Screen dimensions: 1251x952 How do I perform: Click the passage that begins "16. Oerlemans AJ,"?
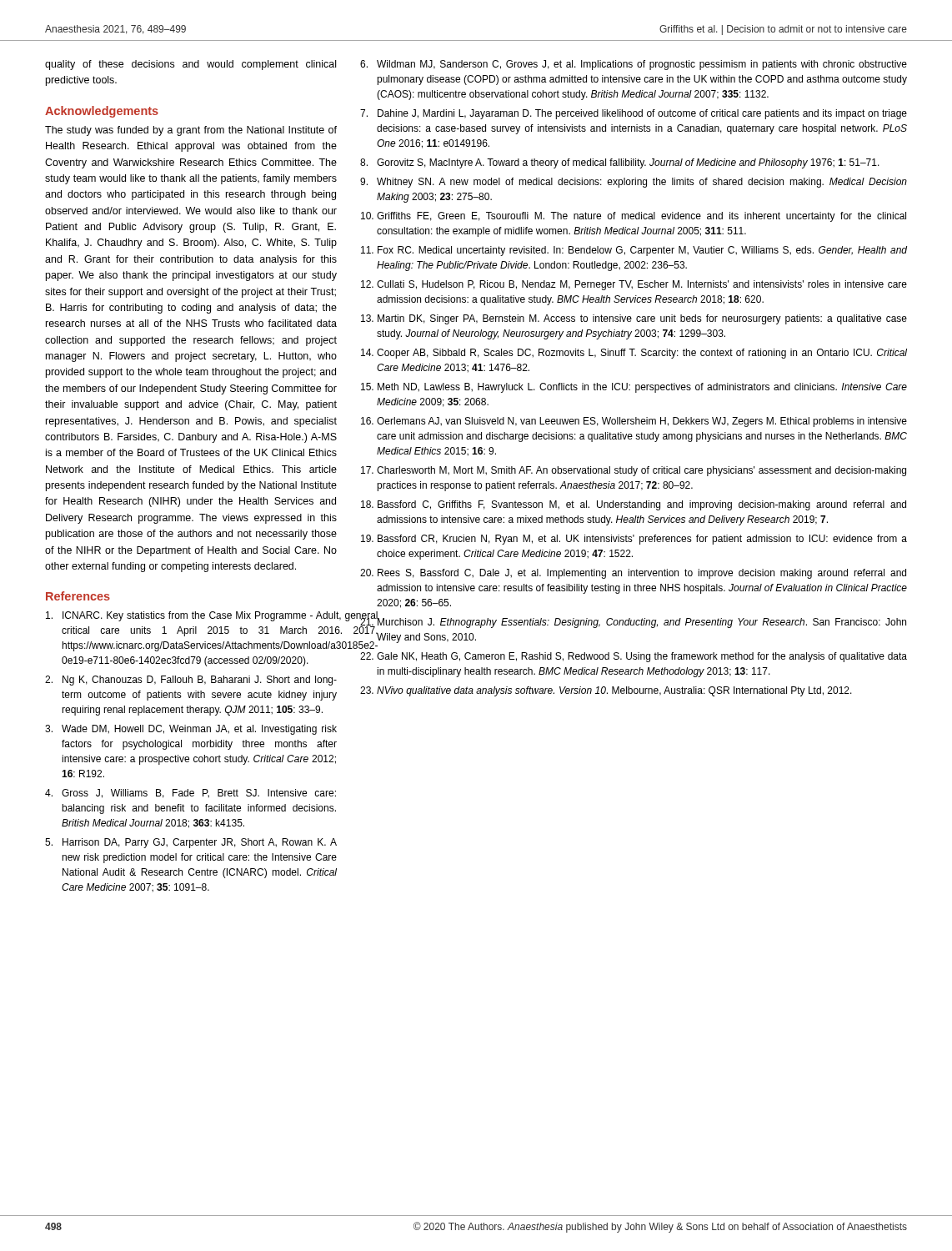tap(634, 436)
